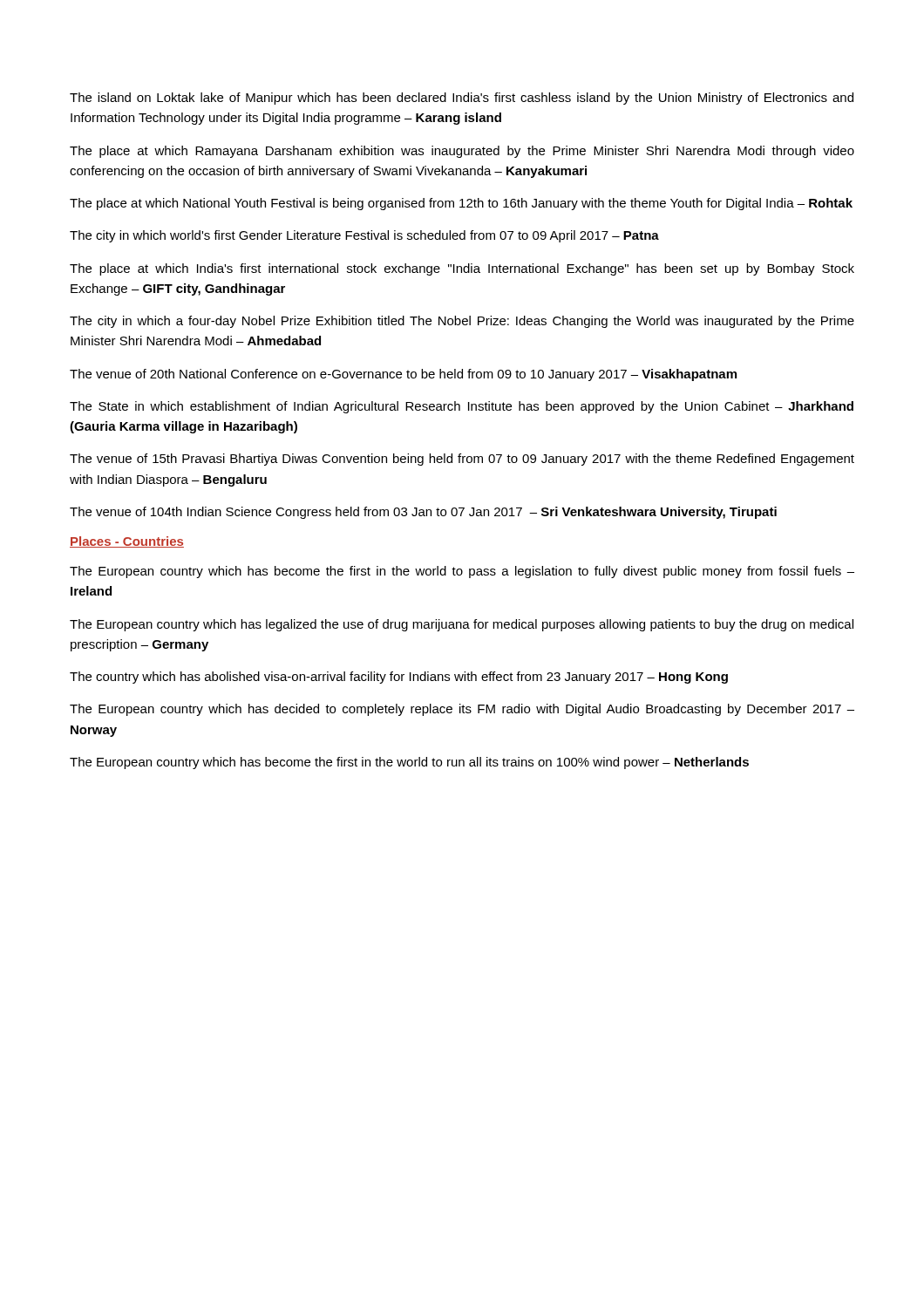924x1308 pixels.
Task: Point to the text block starting "The place at which India's first"
Action: pyautogui.click(x=462, y=278)
